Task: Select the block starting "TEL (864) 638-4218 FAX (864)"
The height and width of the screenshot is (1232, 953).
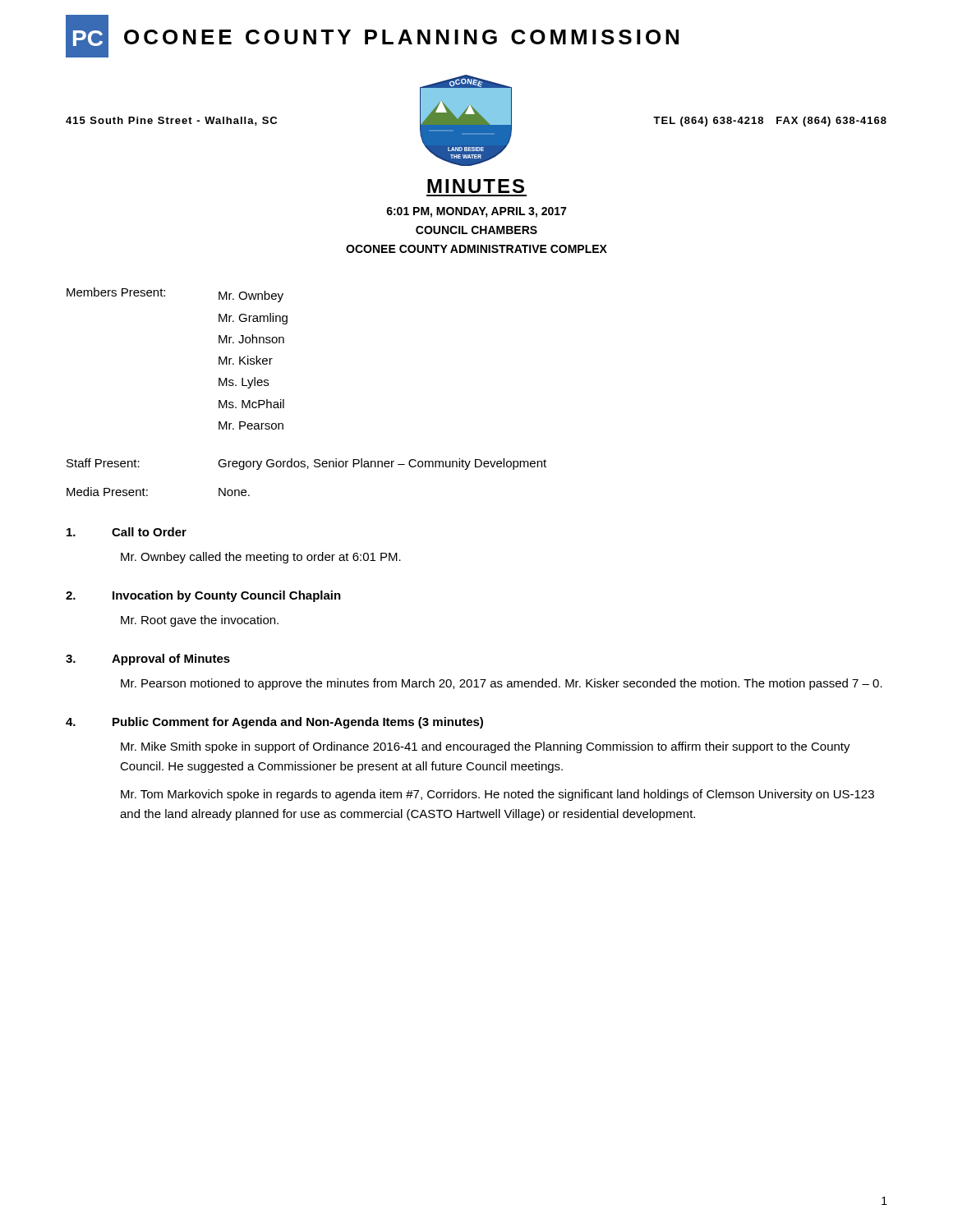Action: (770, 120)
